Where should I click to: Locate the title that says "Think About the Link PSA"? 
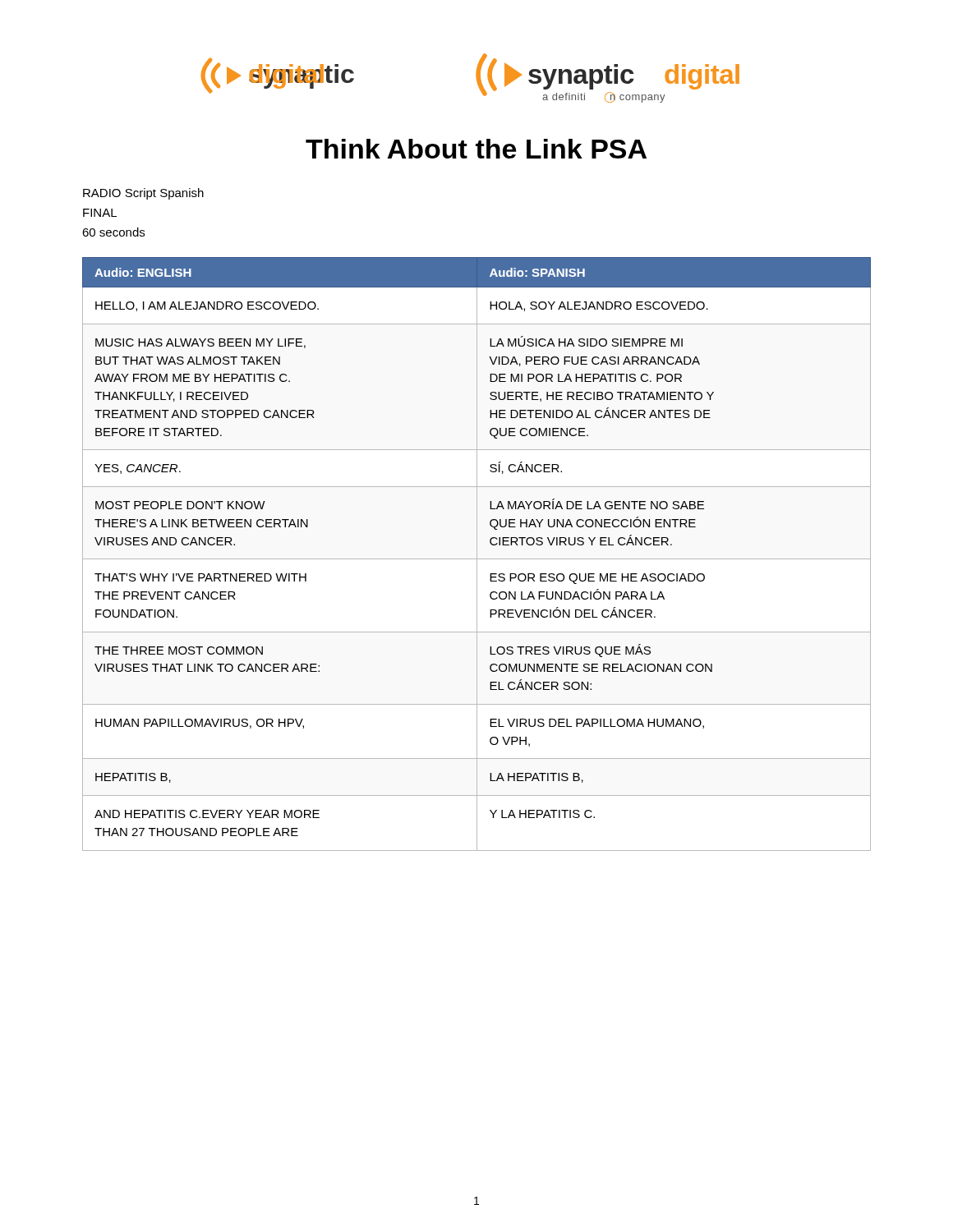tap(476, 149)
